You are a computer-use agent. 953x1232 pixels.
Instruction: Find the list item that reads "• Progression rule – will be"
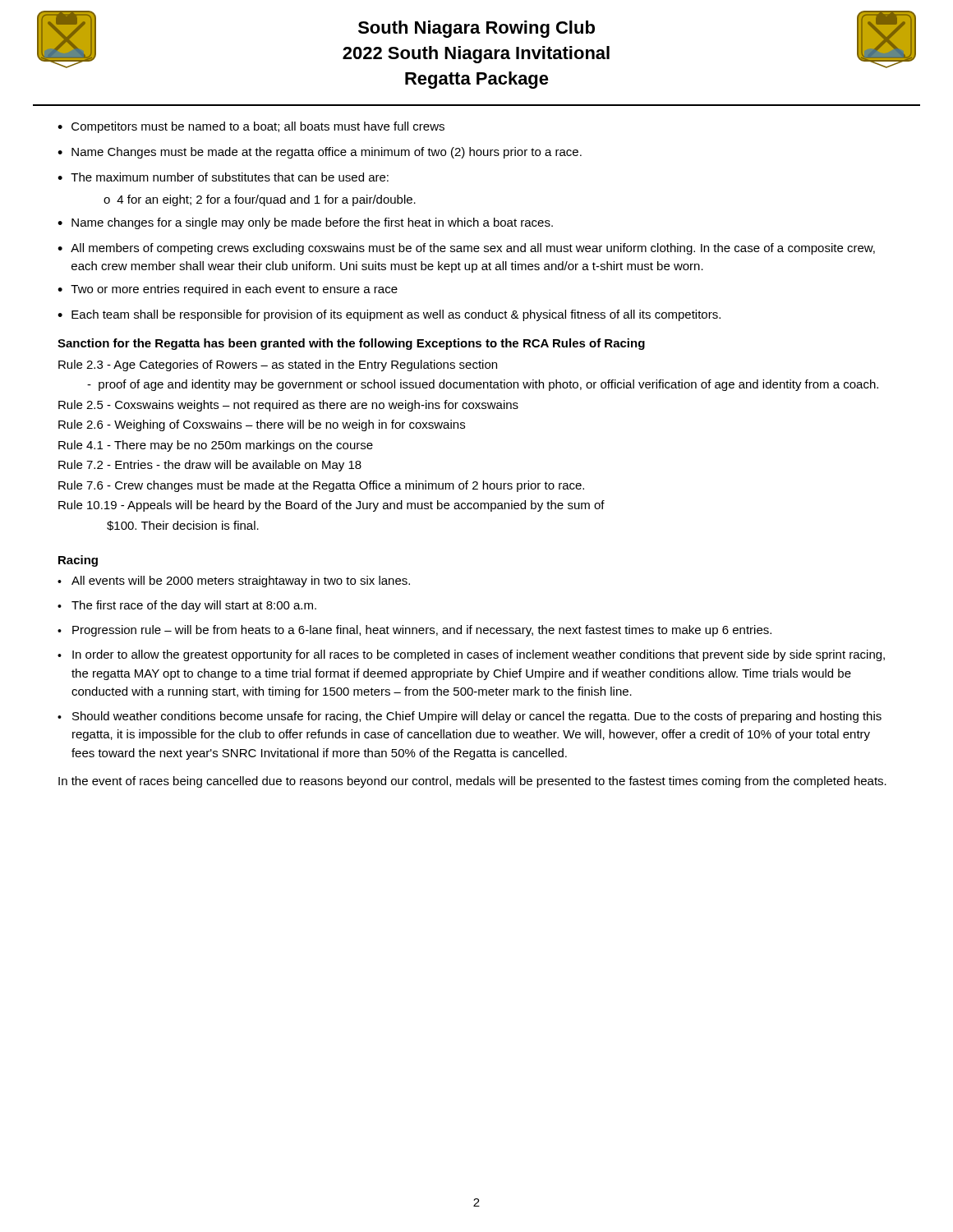(x=415, y=630)
